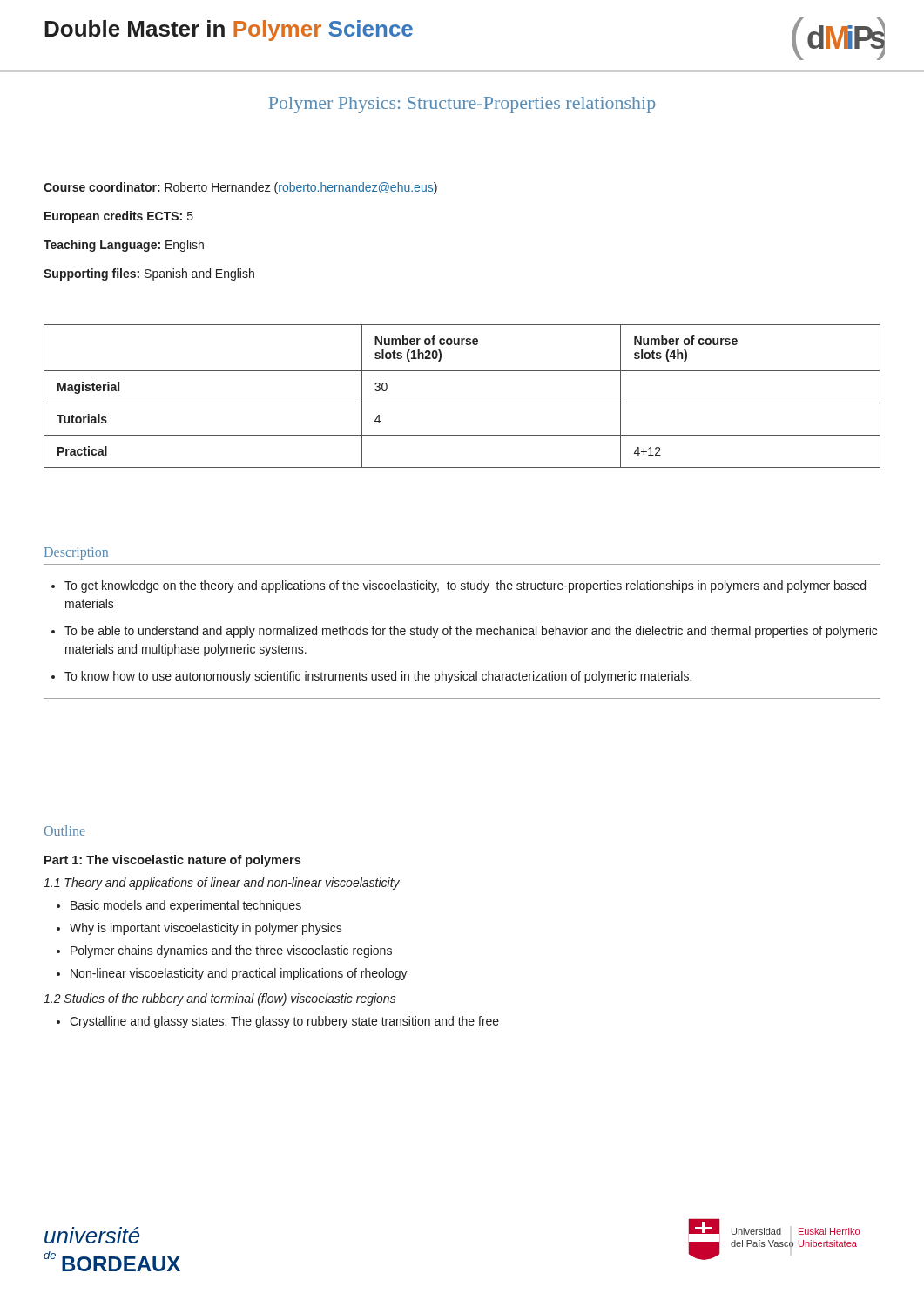Find the text block that says "Part 1: The viscoelastic nature of"

click(x=172, y=860)
